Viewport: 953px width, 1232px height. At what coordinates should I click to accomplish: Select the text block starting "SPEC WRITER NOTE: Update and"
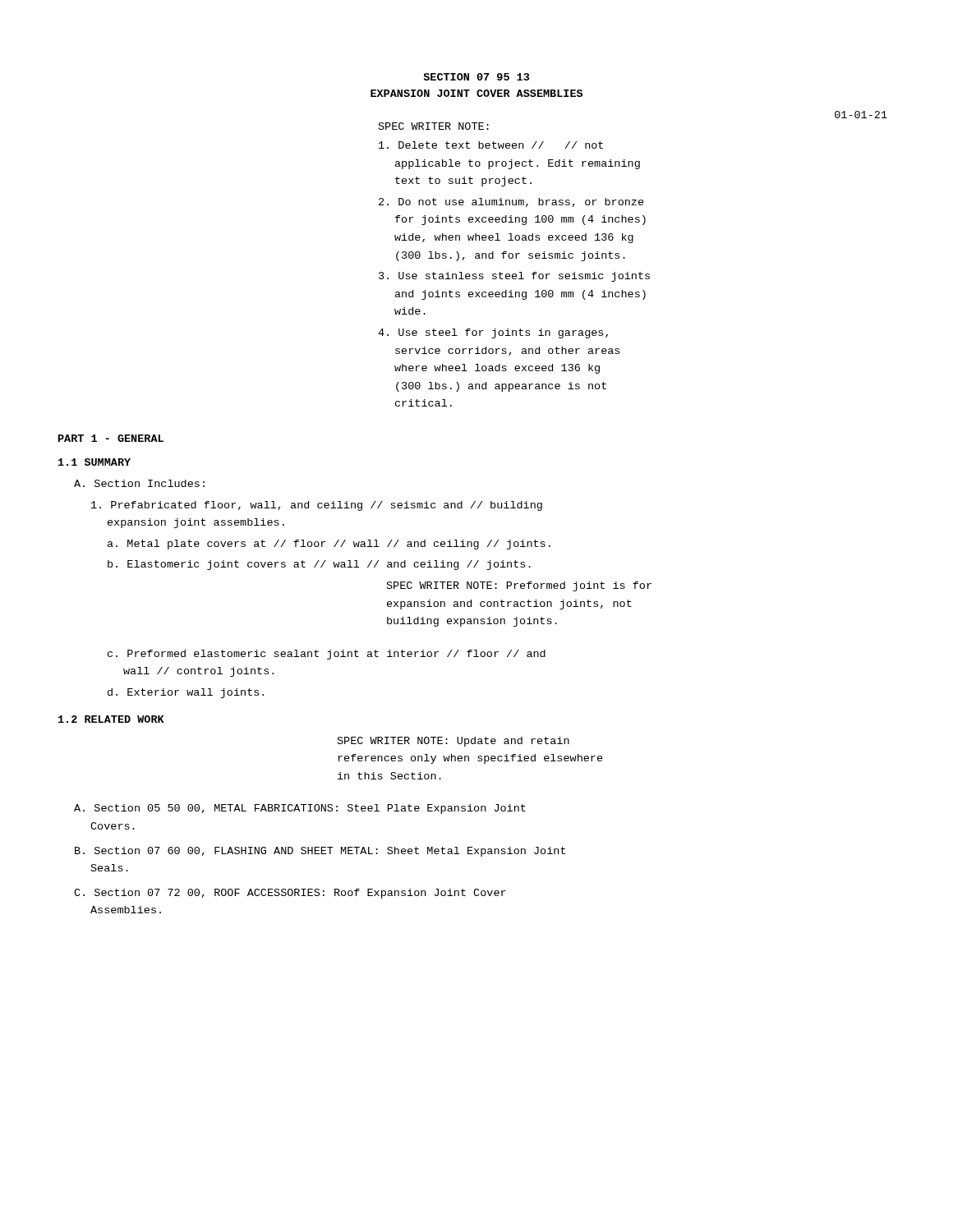point(453,742)
